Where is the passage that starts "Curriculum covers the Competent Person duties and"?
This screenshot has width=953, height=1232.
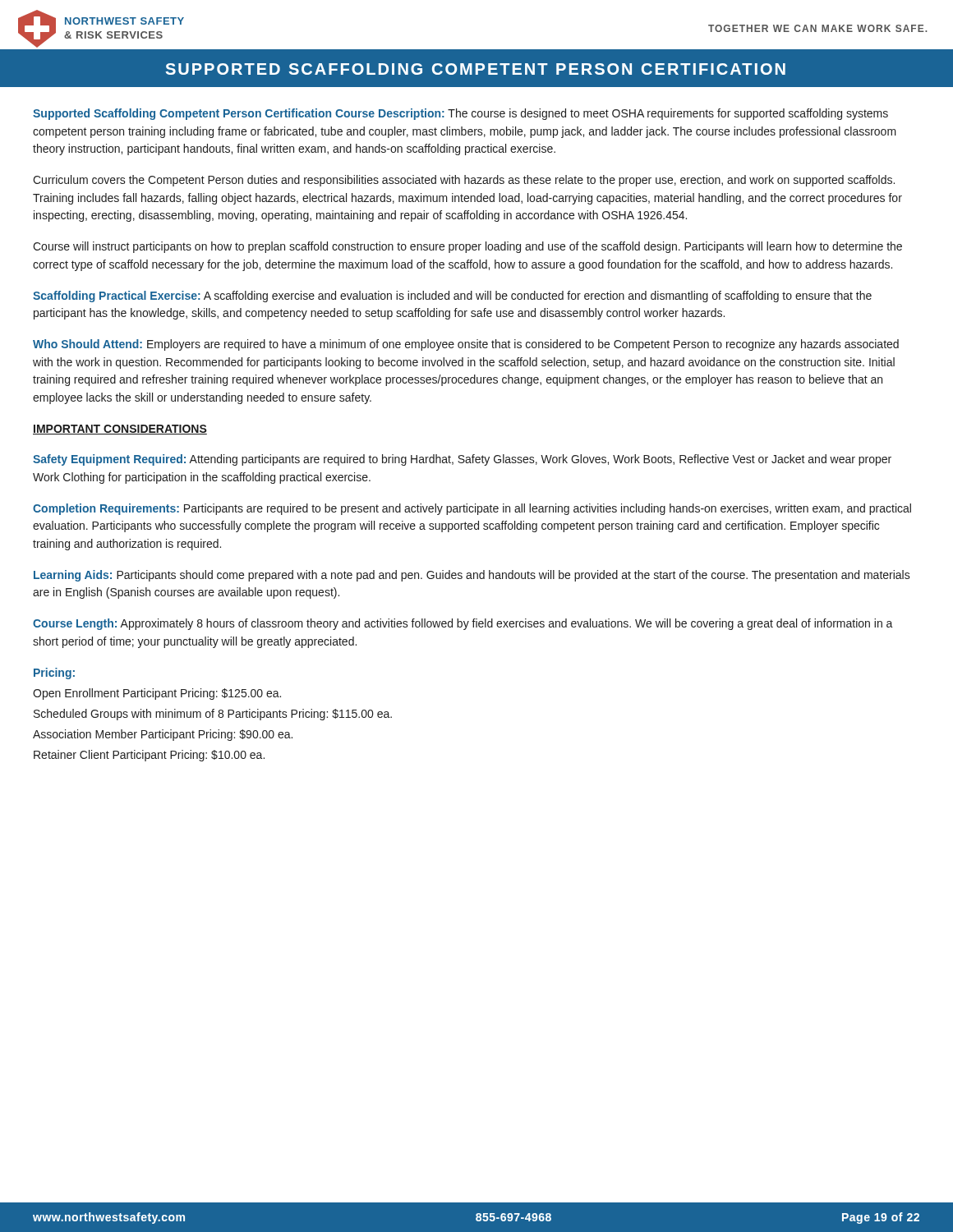coord(476,198)
